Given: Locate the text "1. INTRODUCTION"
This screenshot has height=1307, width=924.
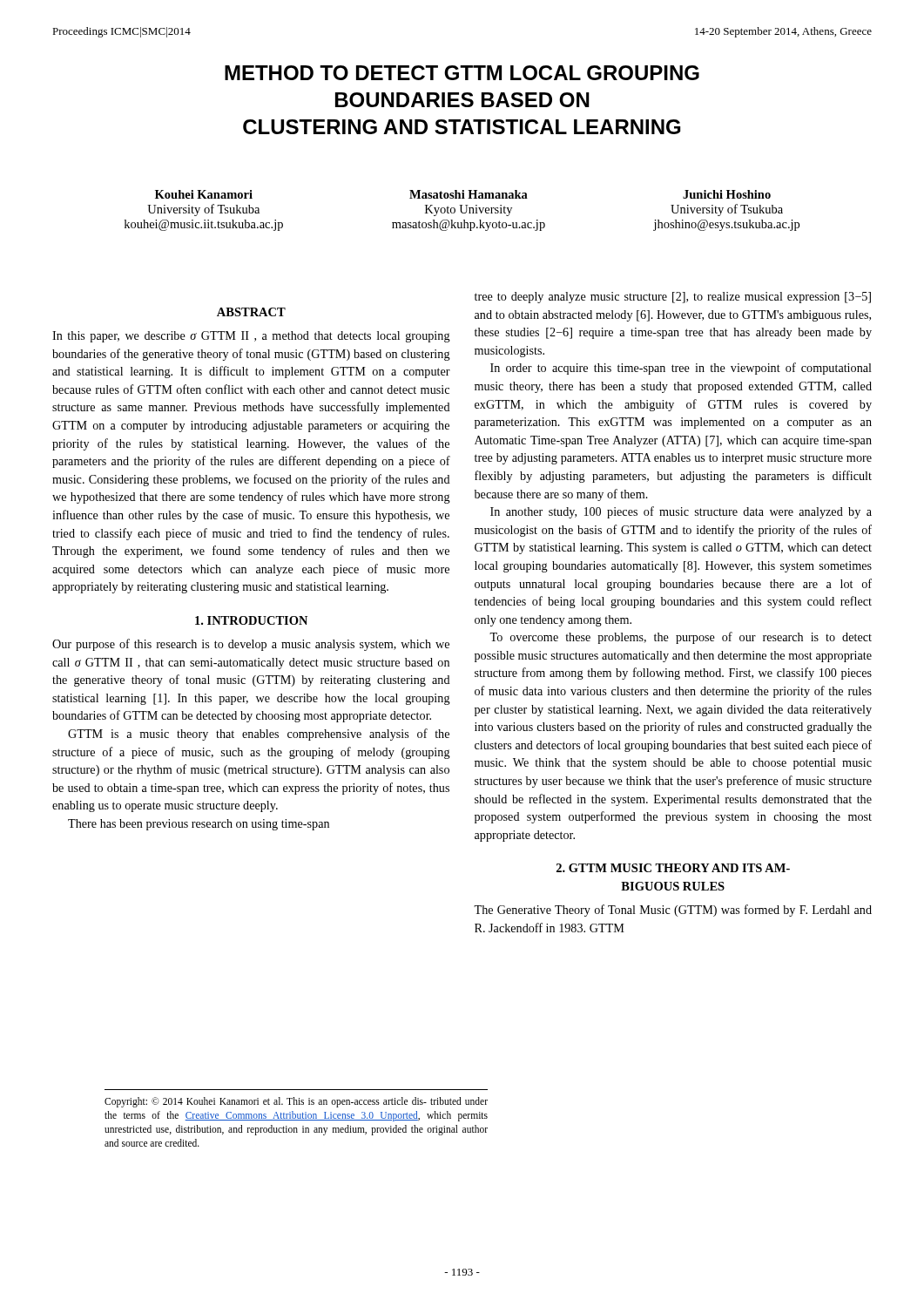Looking at the screenshot, I should click(251, 620).
